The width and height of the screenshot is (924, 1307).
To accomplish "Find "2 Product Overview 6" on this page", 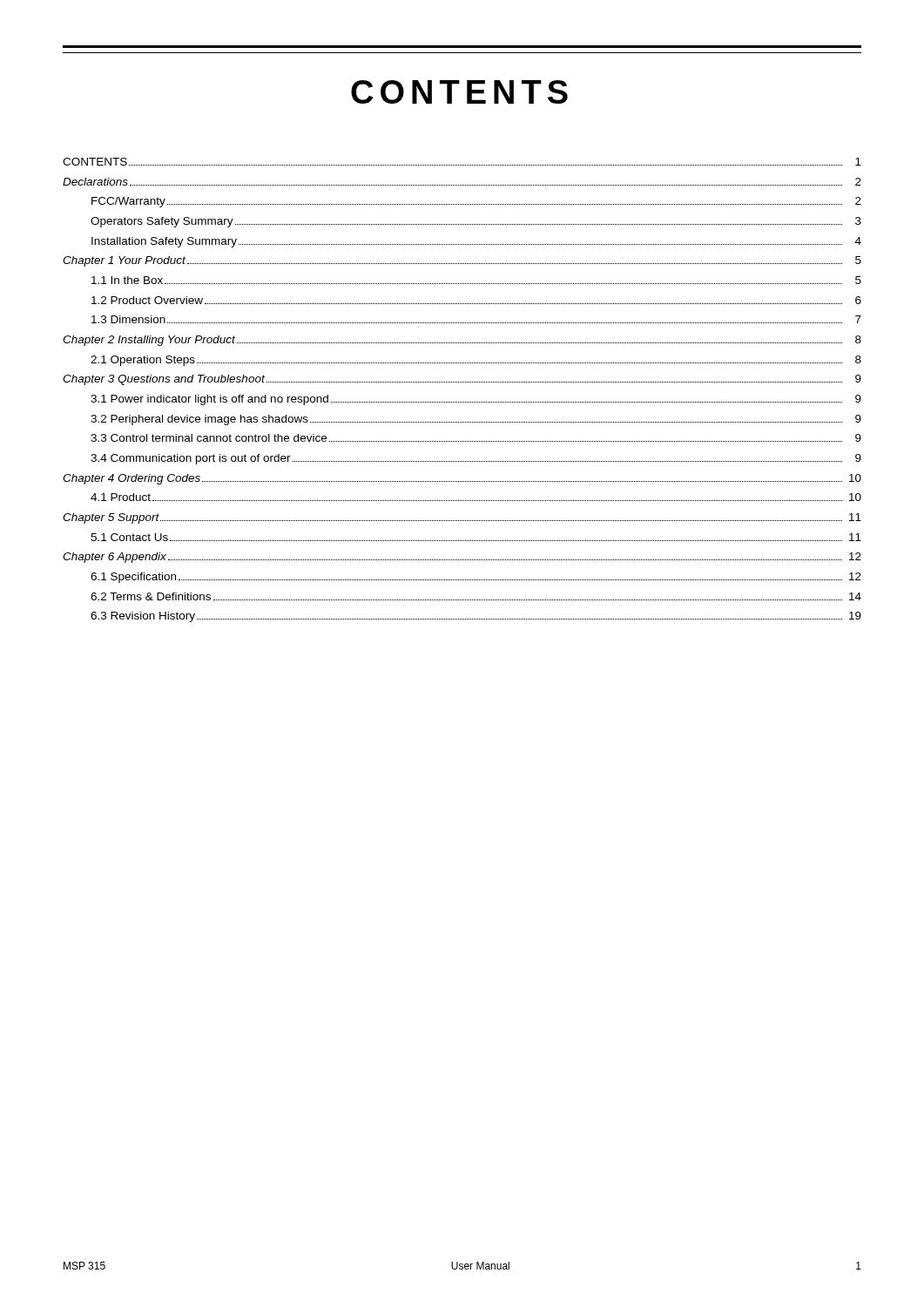I will tap(462, 301).
